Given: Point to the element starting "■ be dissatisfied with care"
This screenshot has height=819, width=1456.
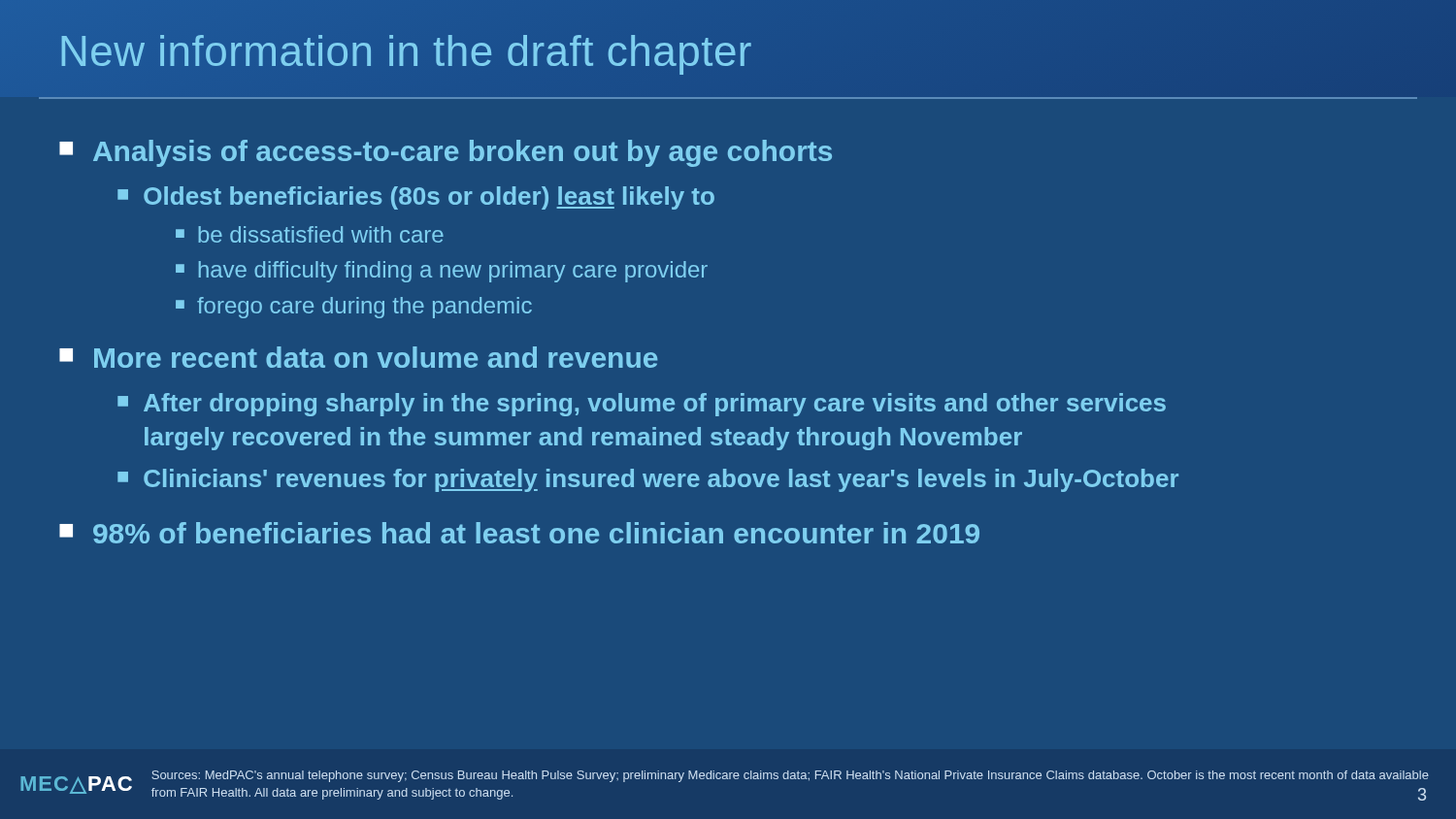Looking at the screenshot, I should 309,235.
